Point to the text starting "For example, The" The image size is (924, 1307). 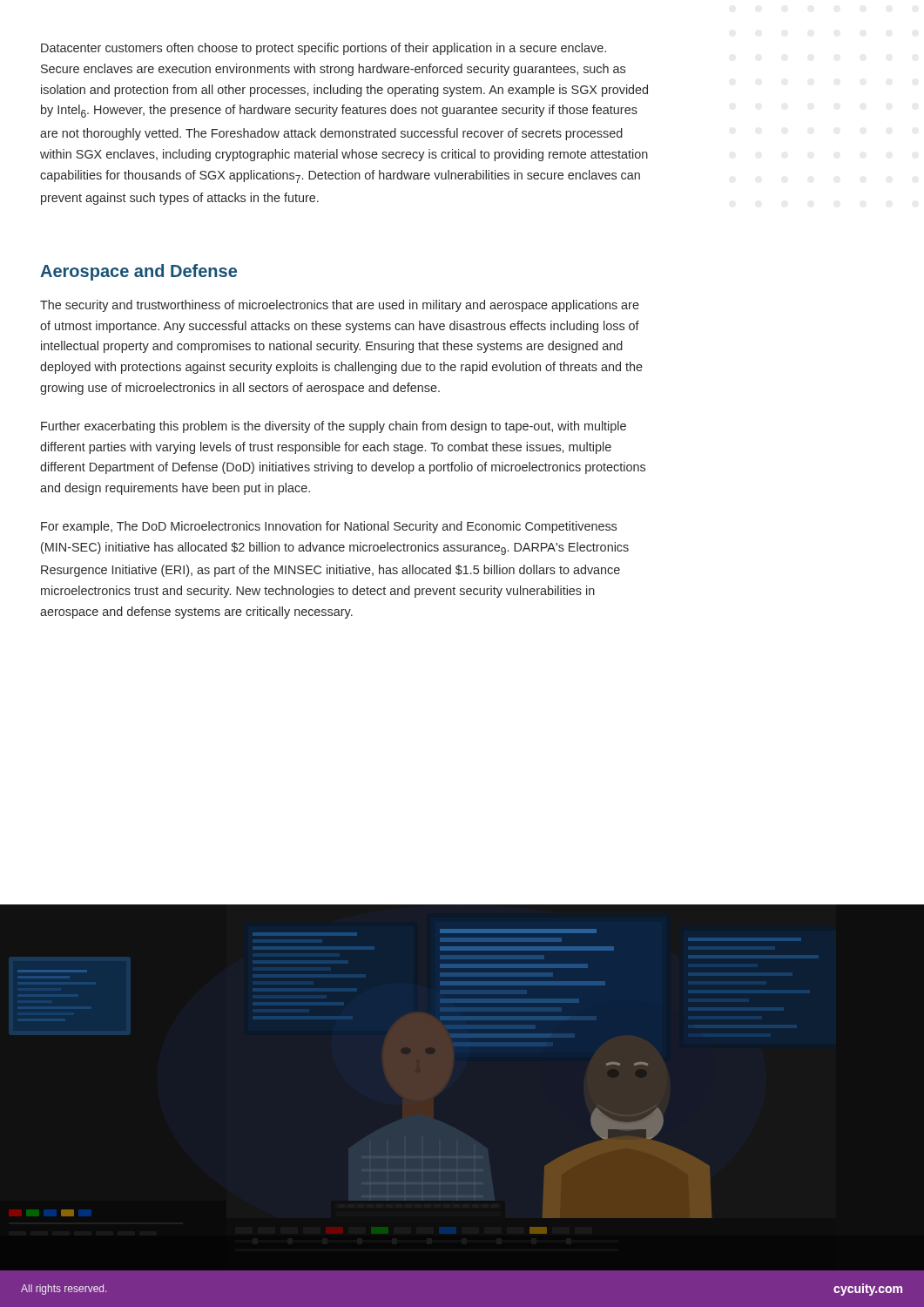(x=335, y=569)
